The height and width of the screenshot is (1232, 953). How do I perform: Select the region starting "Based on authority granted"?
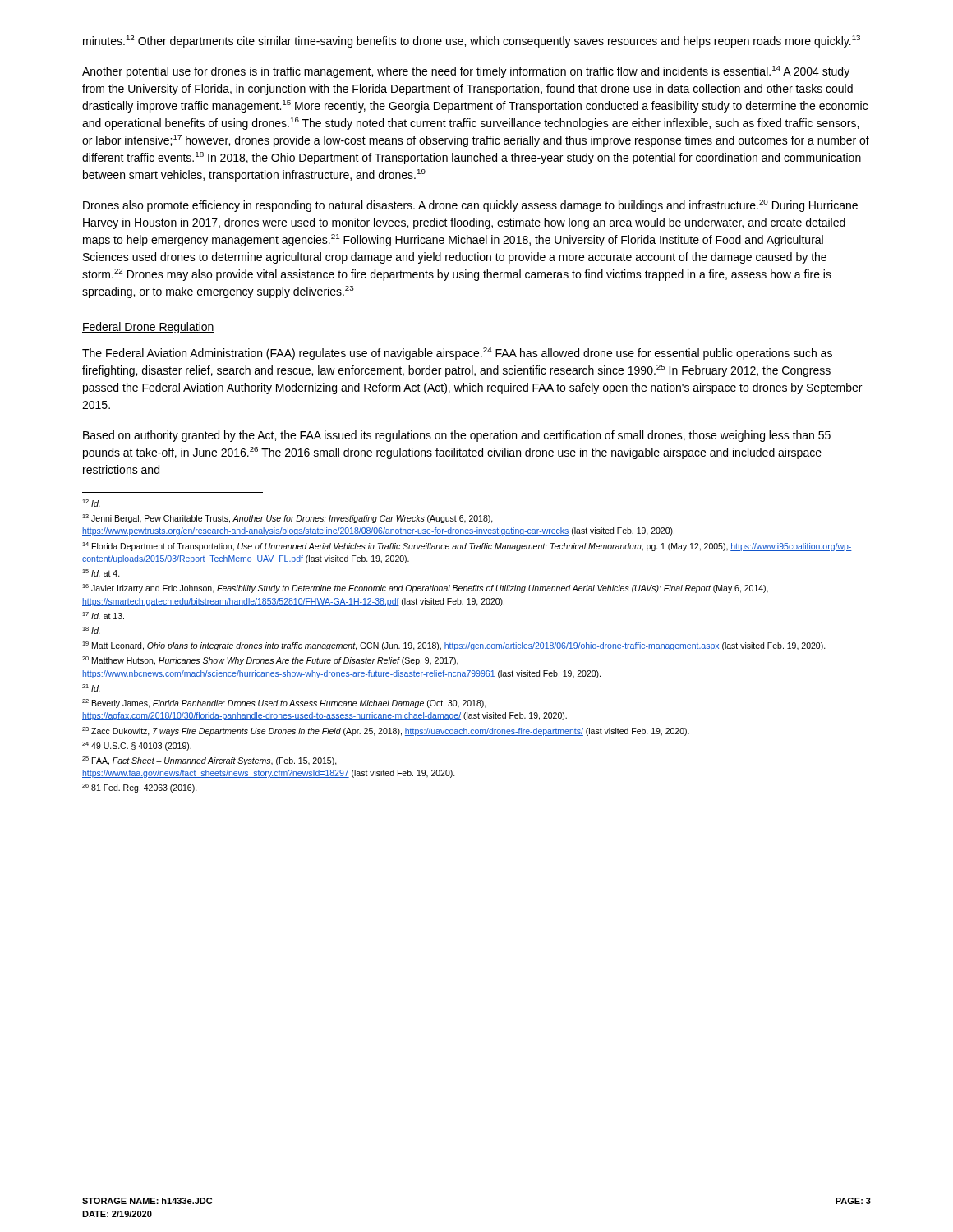pos(456,453)
